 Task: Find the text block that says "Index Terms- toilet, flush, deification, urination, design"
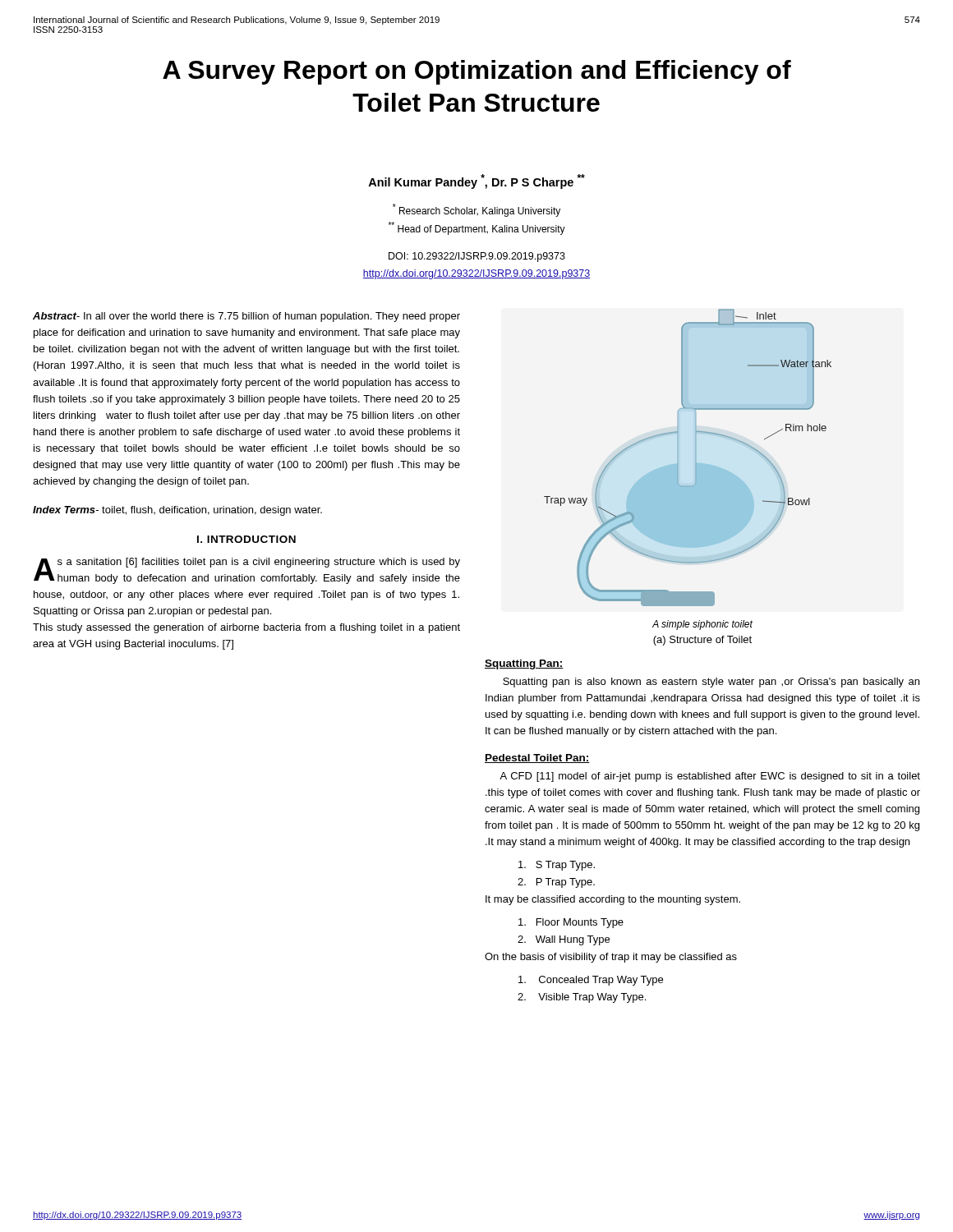click(x=178, y=509)
